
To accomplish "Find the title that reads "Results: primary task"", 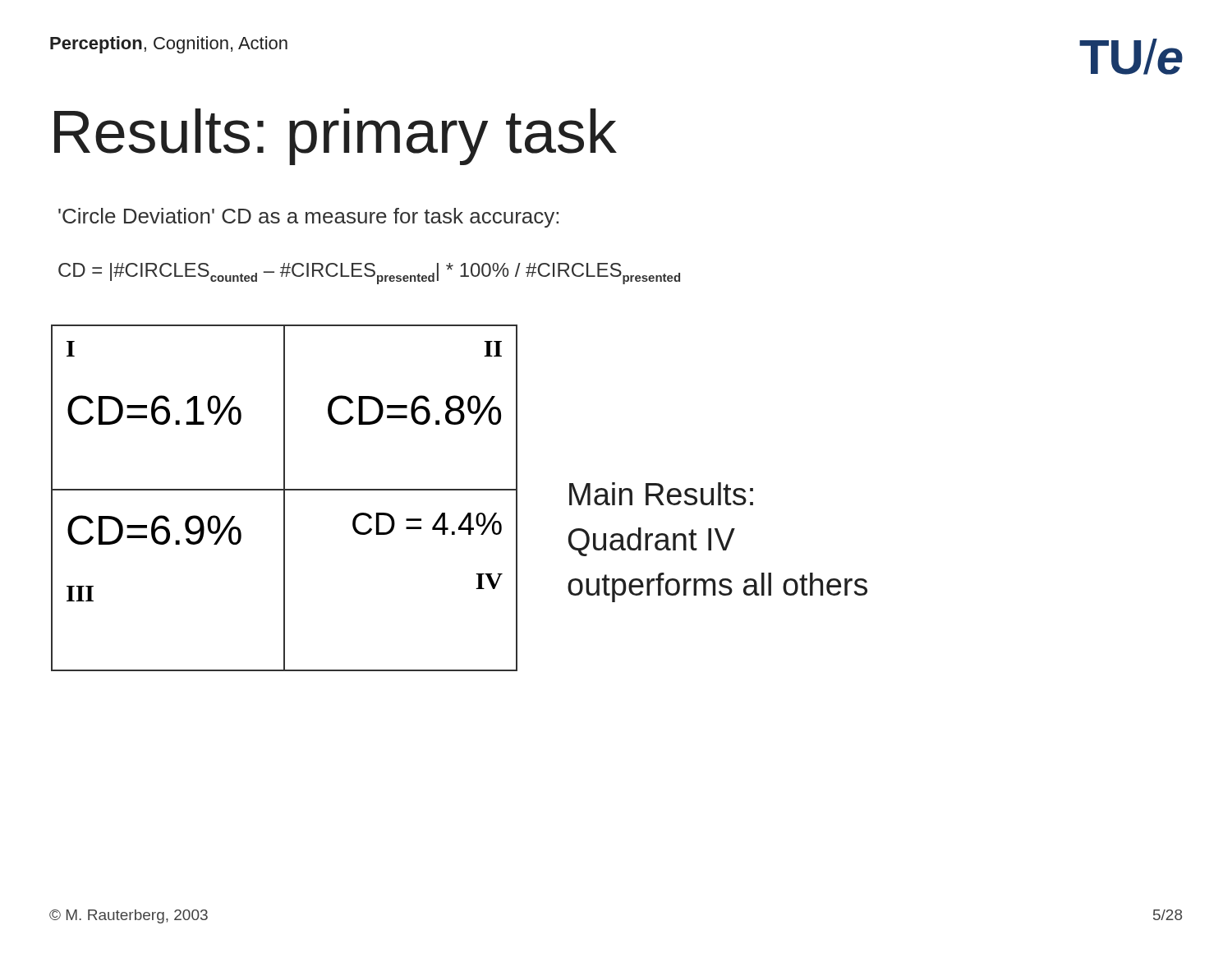I will coord(333,132).
